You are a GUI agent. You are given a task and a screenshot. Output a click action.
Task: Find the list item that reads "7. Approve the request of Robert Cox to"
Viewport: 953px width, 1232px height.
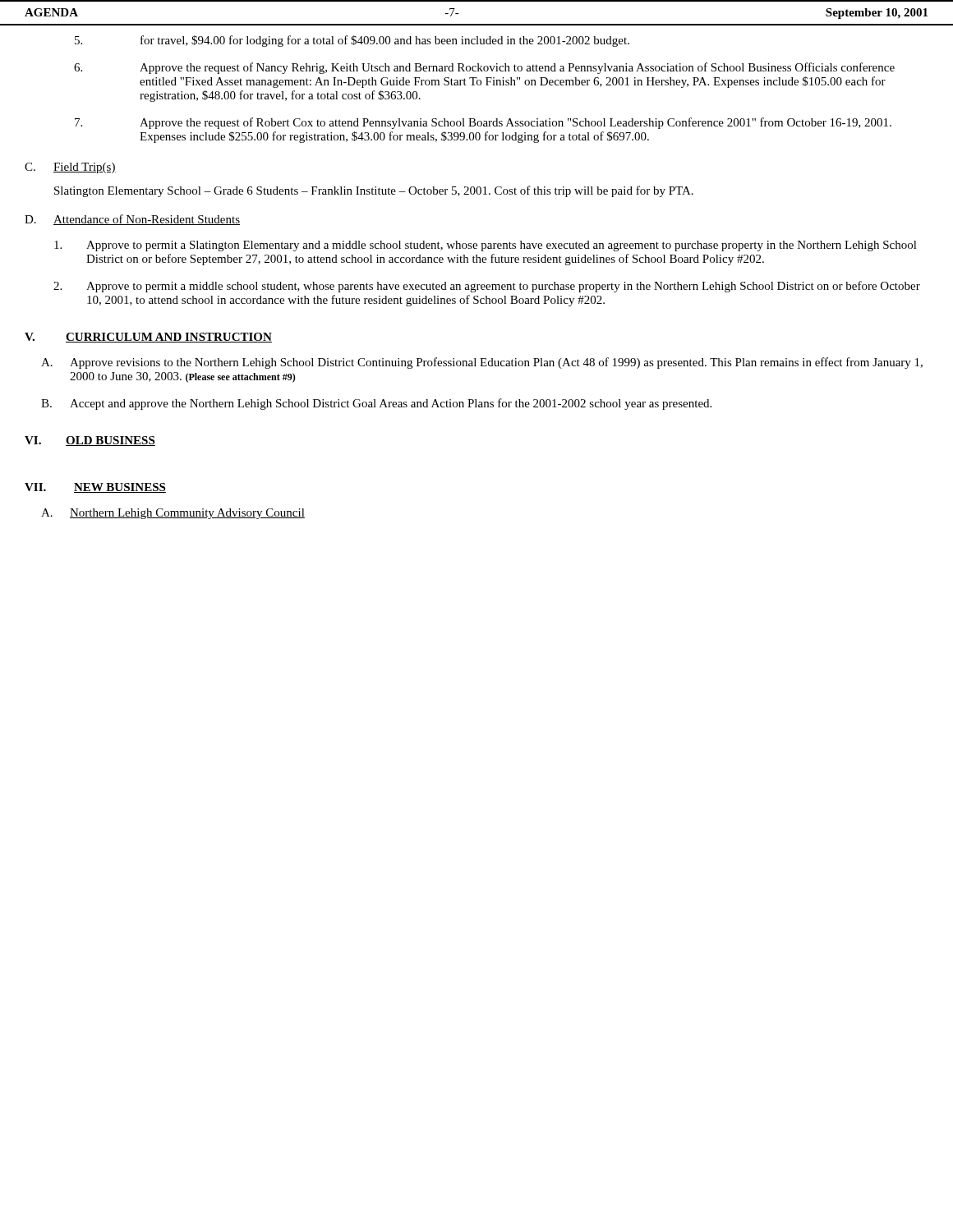(476, 130)
